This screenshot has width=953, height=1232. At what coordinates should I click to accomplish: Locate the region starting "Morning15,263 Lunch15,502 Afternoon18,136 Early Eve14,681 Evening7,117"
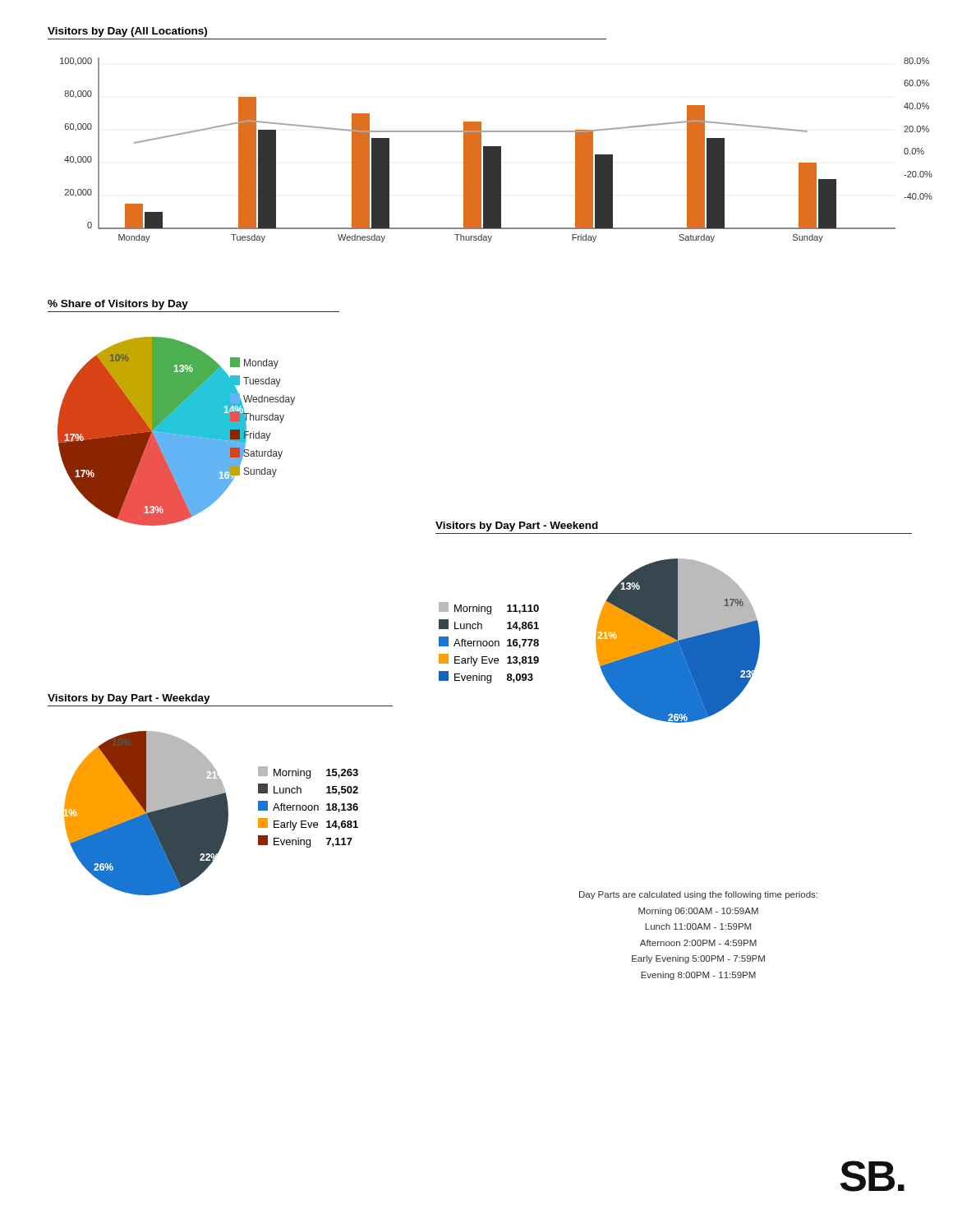[309, 807]
